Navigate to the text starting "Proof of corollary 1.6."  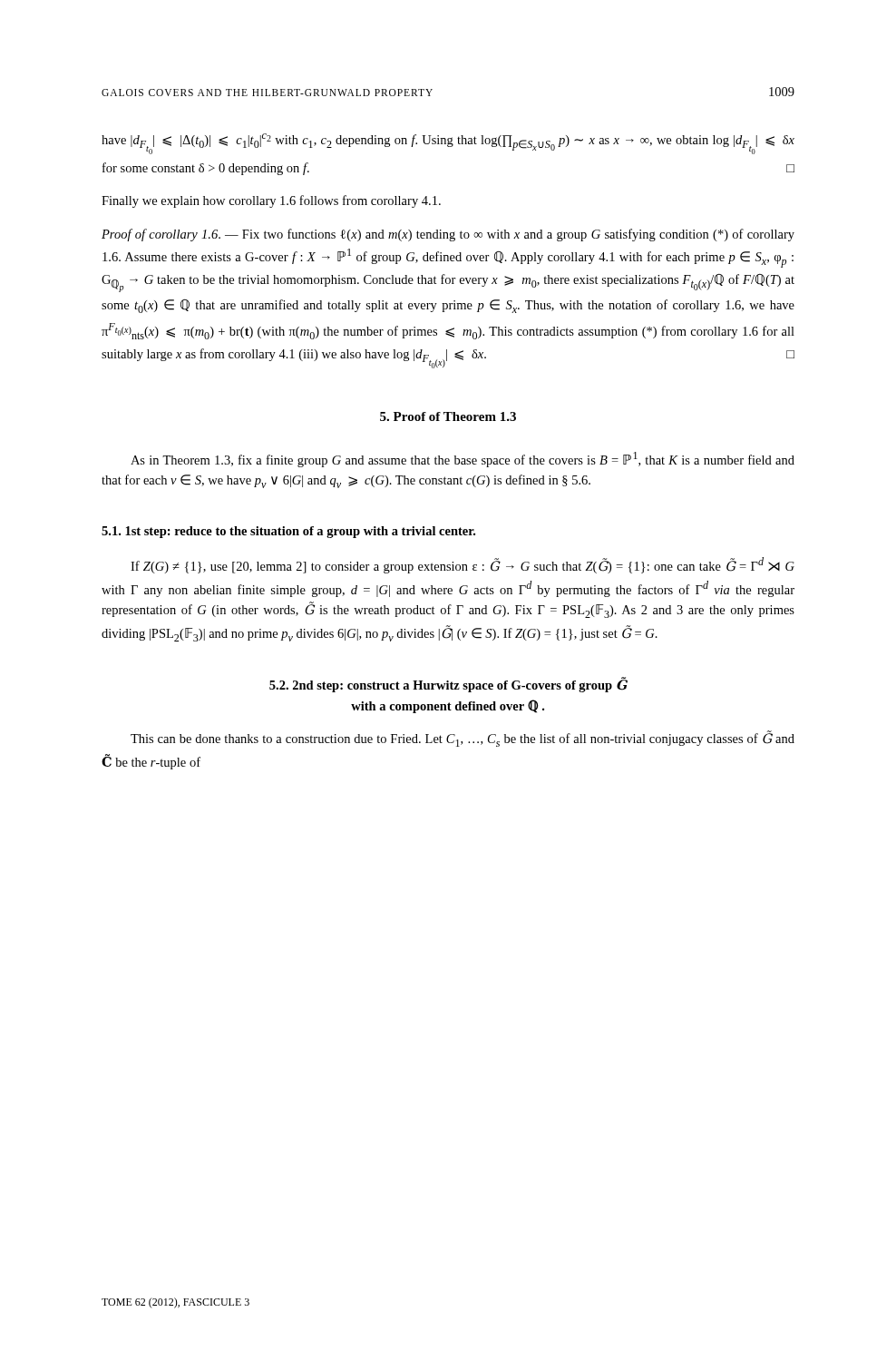(x=448, y=298)
